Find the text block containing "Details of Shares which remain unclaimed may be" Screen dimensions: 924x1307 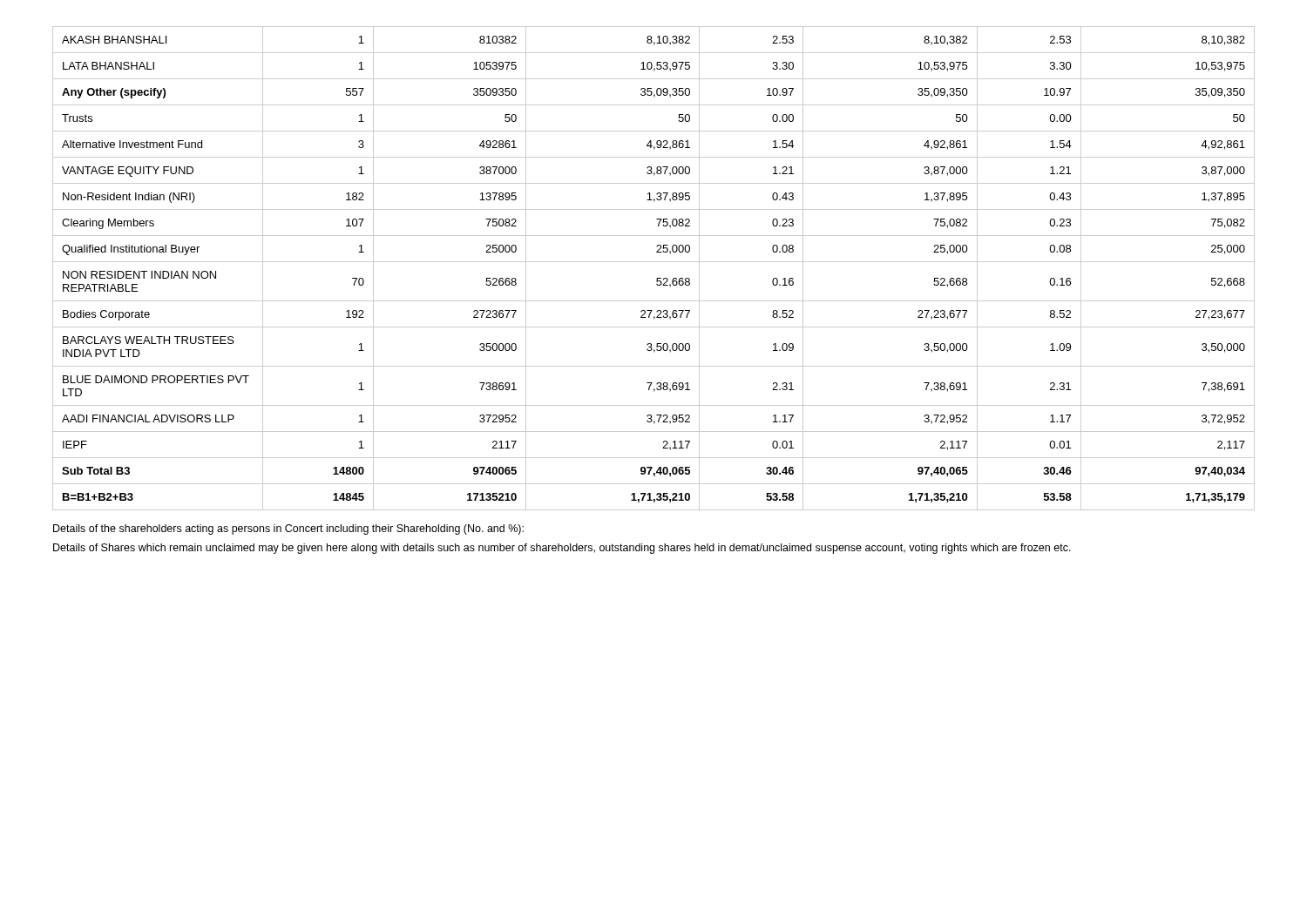click(562, 548)
